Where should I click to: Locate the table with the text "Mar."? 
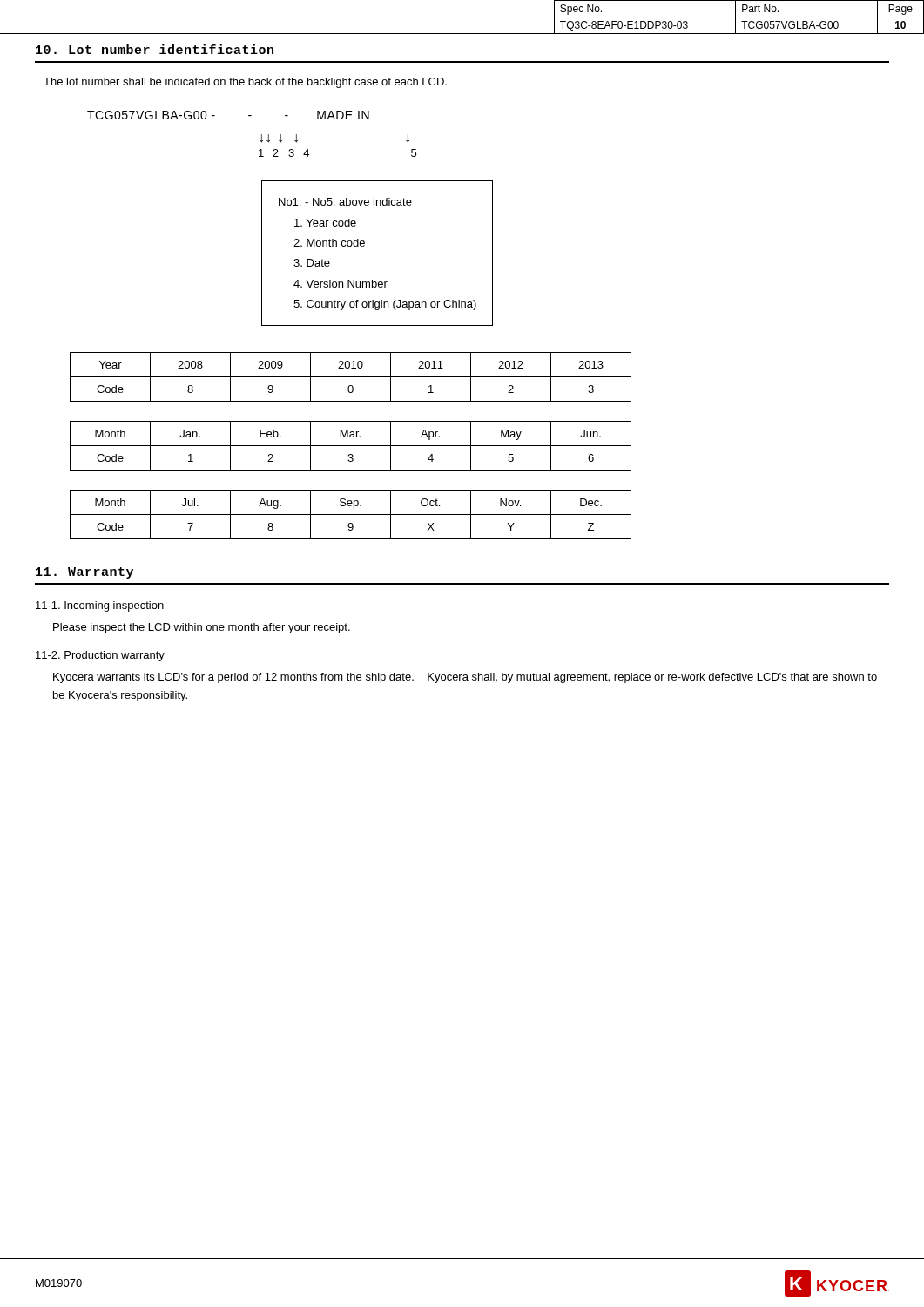479,445
